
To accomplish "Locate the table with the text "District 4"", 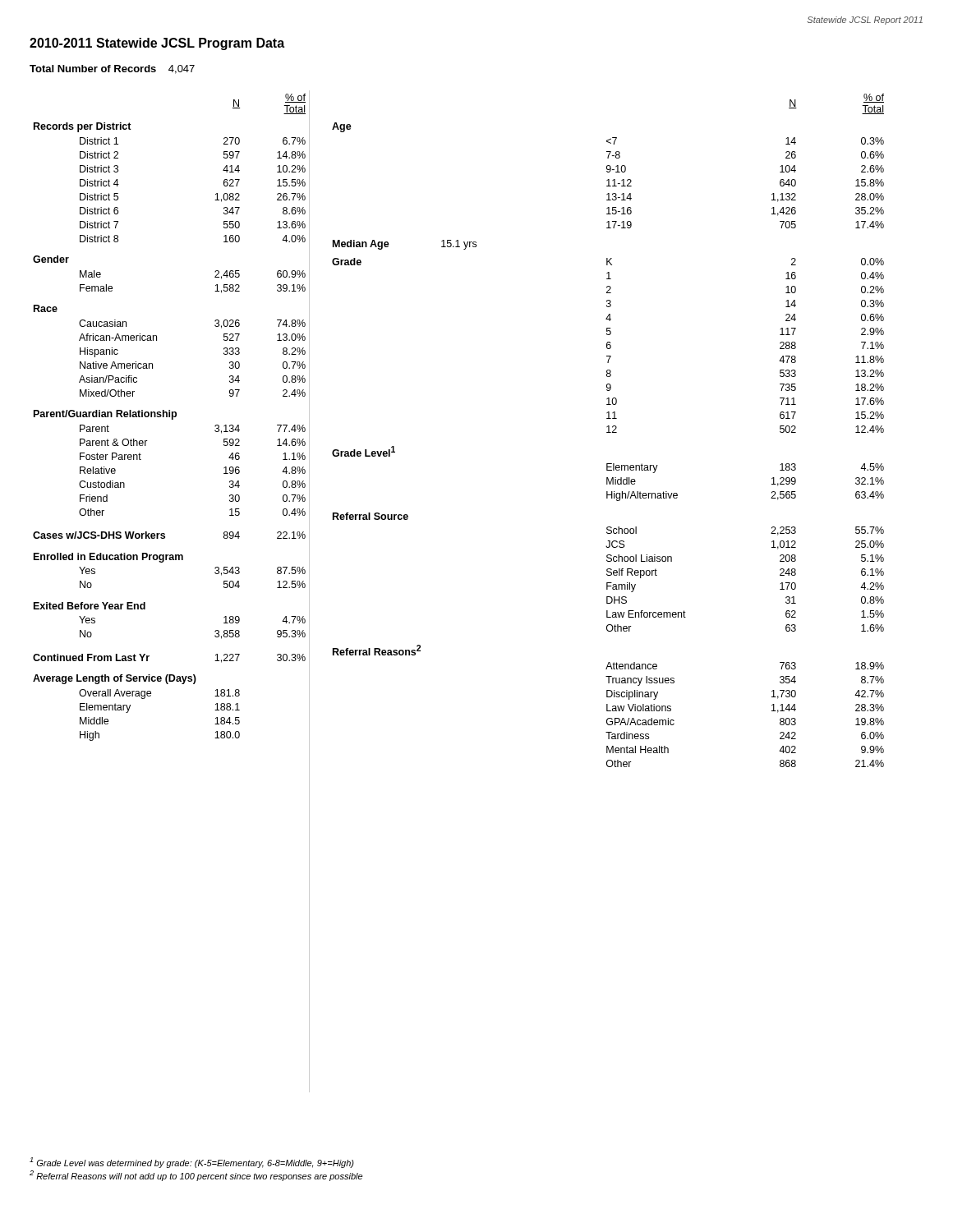I will (x=169, y=416).
